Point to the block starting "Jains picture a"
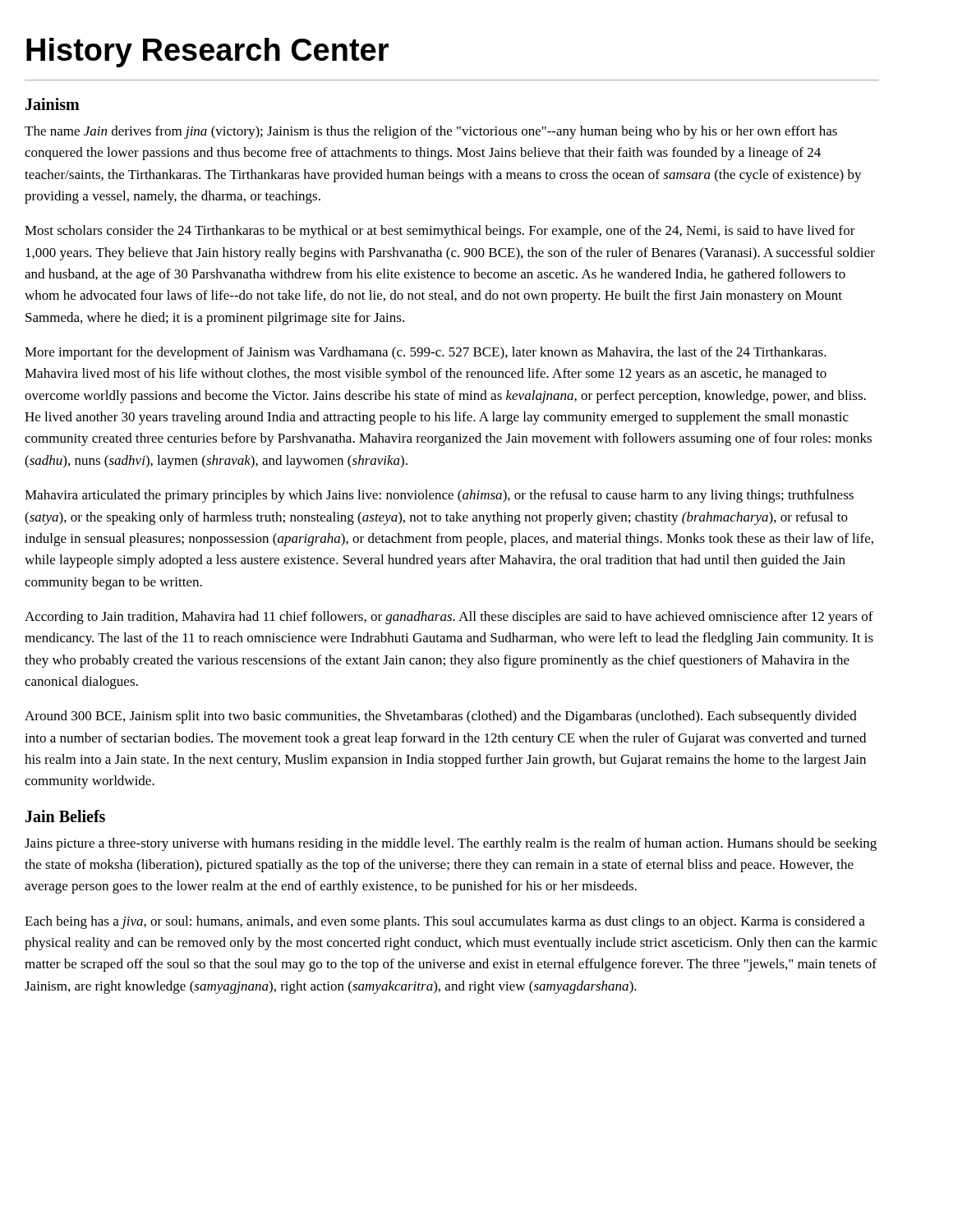 pos(451,864)
